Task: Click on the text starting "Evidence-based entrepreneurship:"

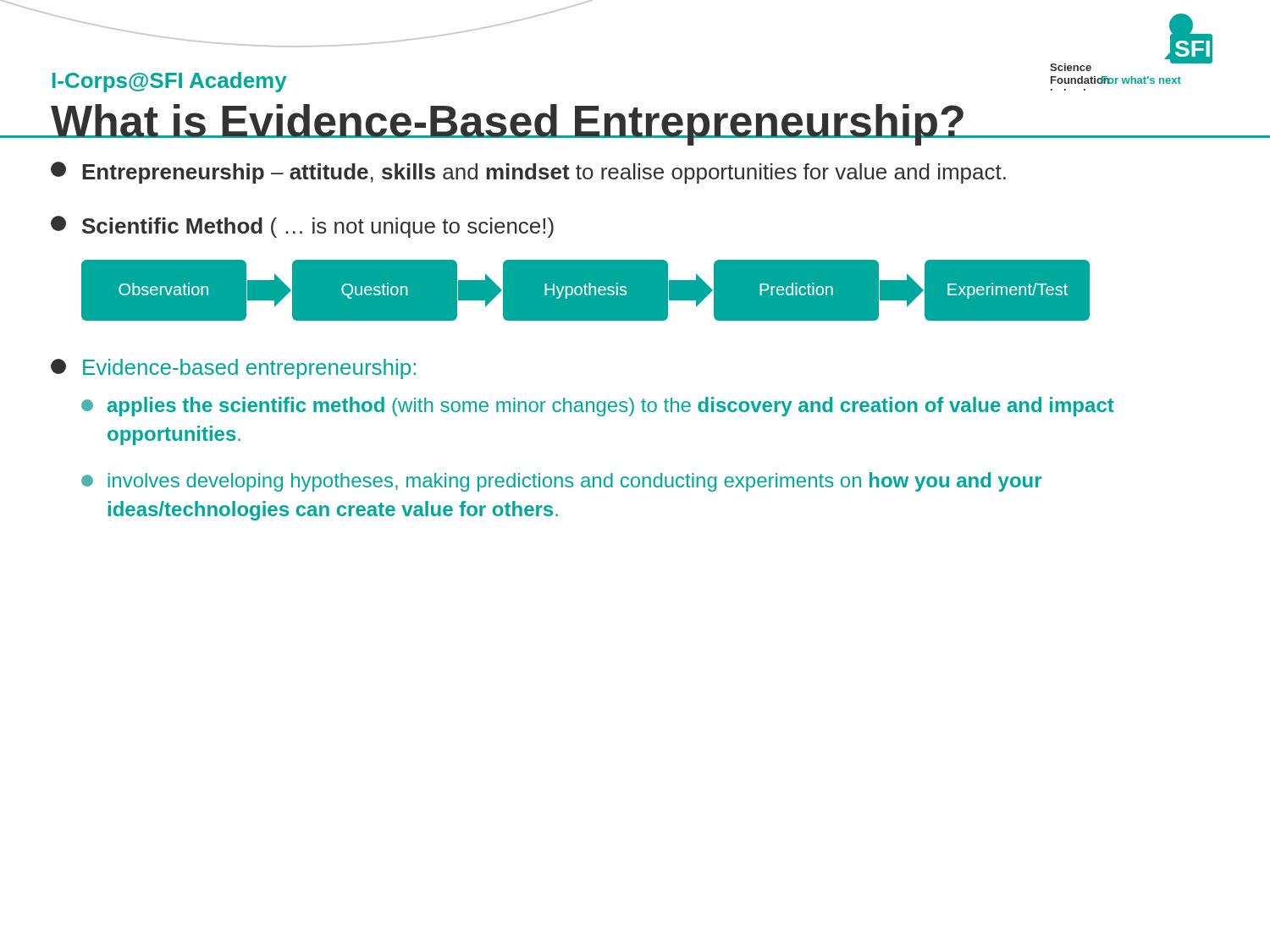Action: pos(234,367)
